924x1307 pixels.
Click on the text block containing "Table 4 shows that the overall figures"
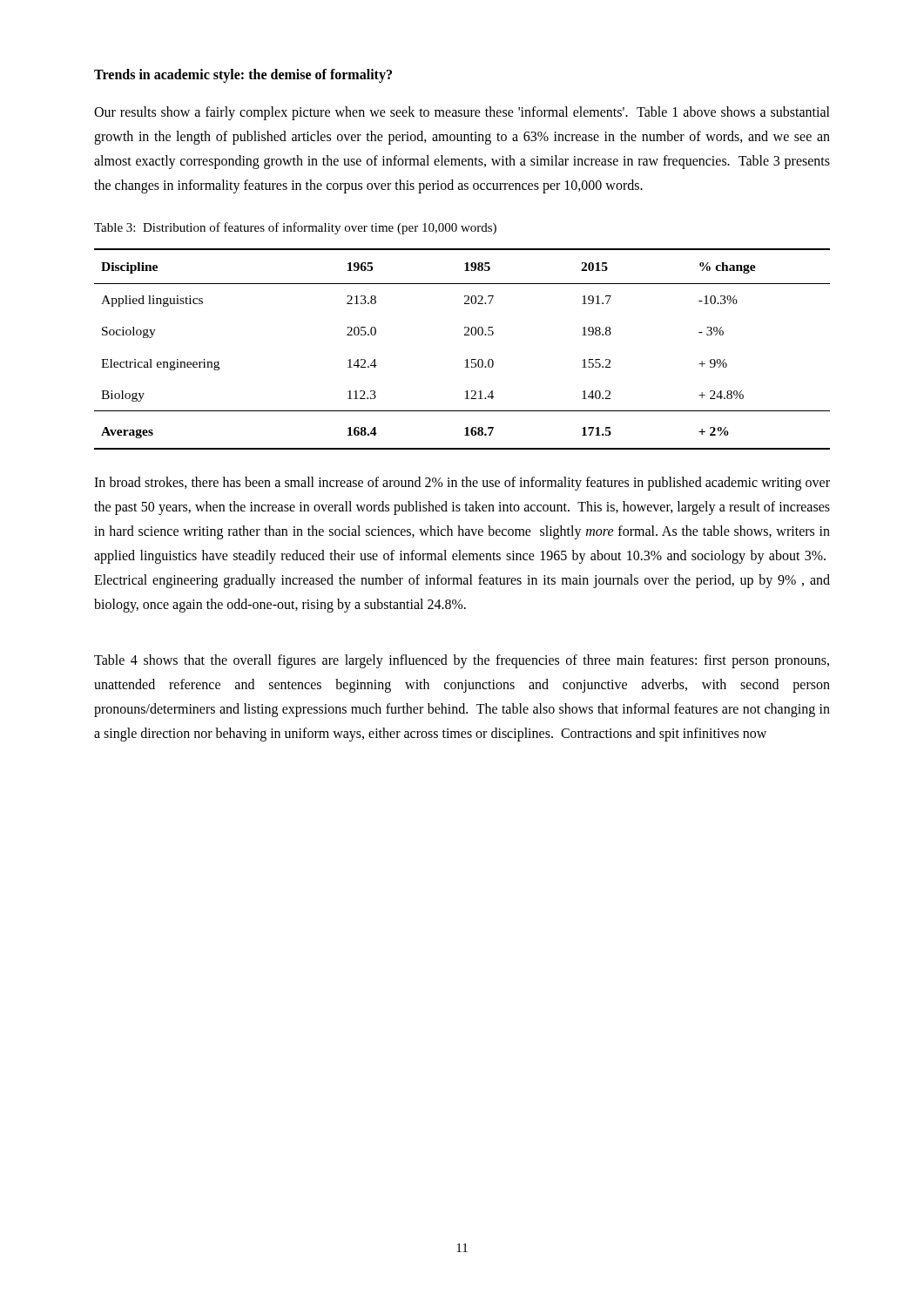[462, 696]
